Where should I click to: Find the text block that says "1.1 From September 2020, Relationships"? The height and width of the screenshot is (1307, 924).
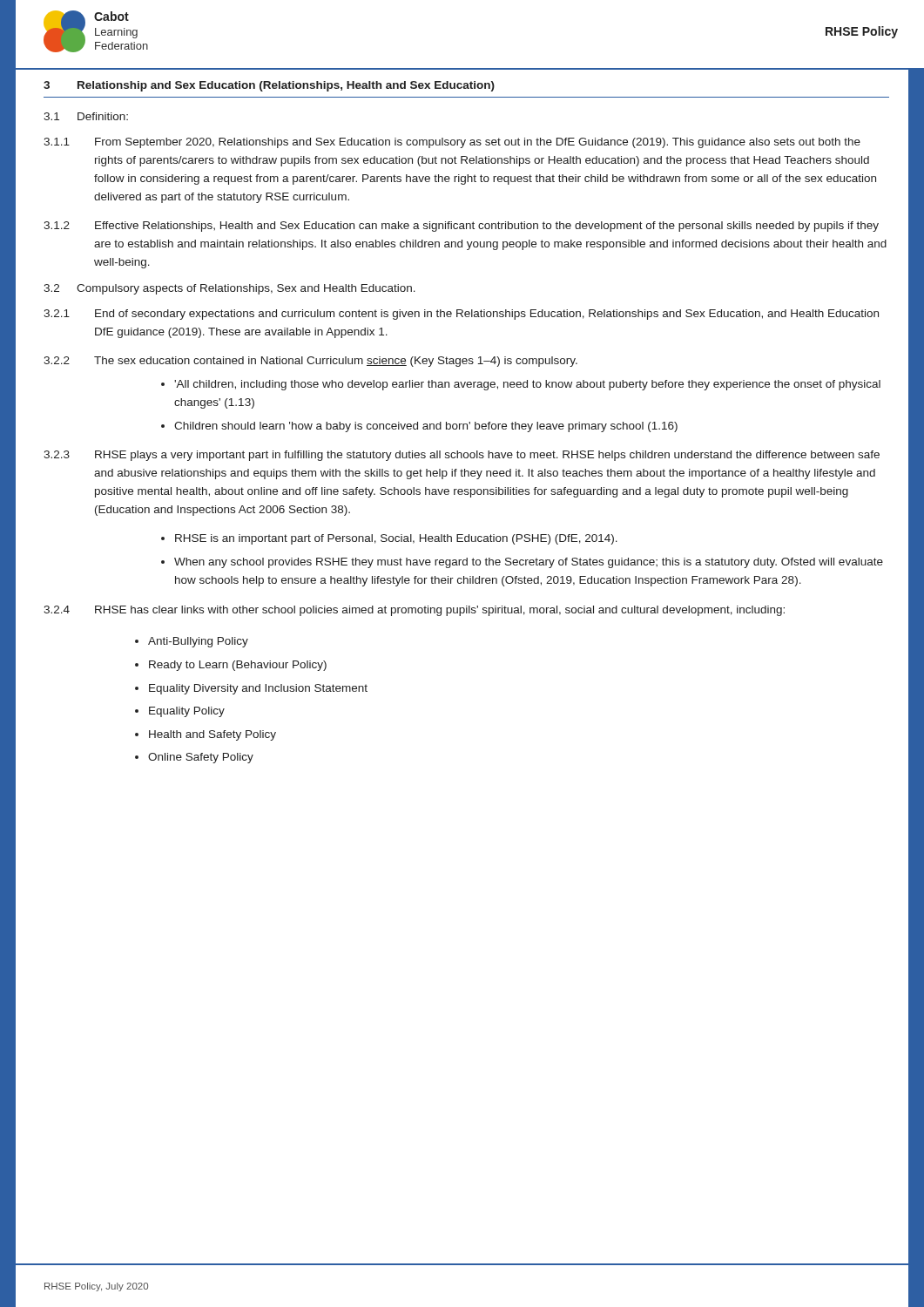click(x=466, y=170)
